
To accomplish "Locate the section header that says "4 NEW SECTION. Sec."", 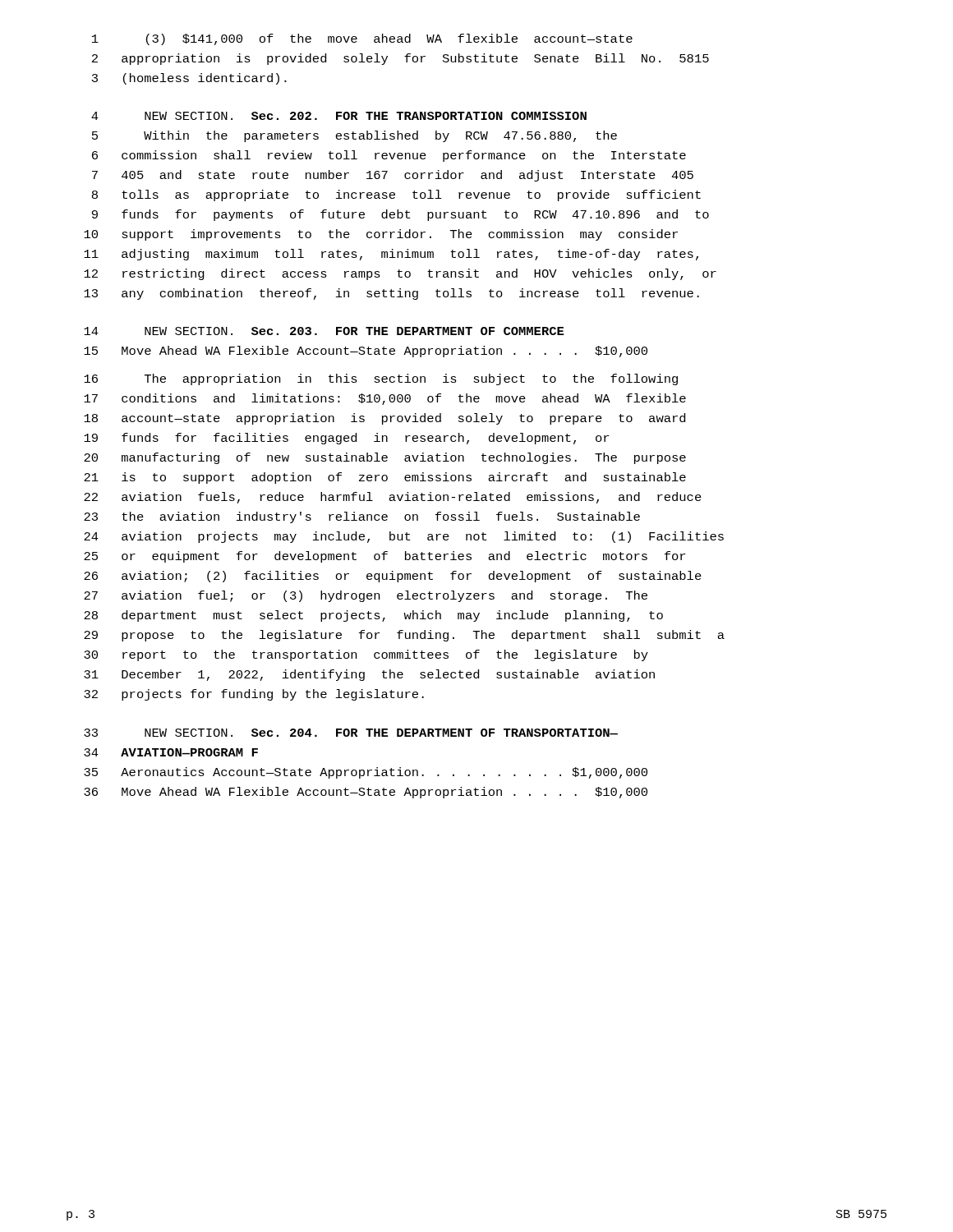I will [x=476, y=117].
